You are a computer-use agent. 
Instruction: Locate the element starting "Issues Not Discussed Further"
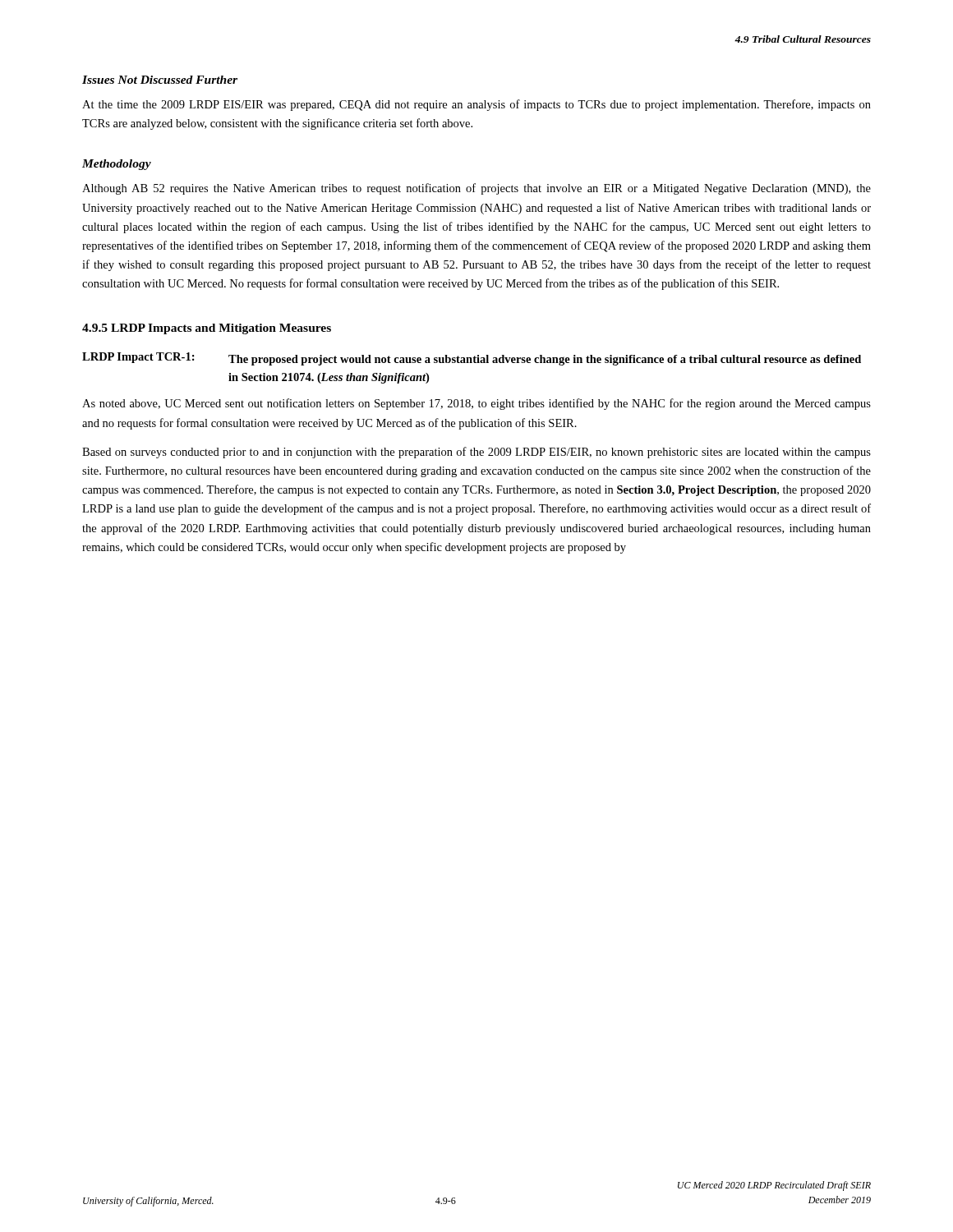click(x=160, y=79)
